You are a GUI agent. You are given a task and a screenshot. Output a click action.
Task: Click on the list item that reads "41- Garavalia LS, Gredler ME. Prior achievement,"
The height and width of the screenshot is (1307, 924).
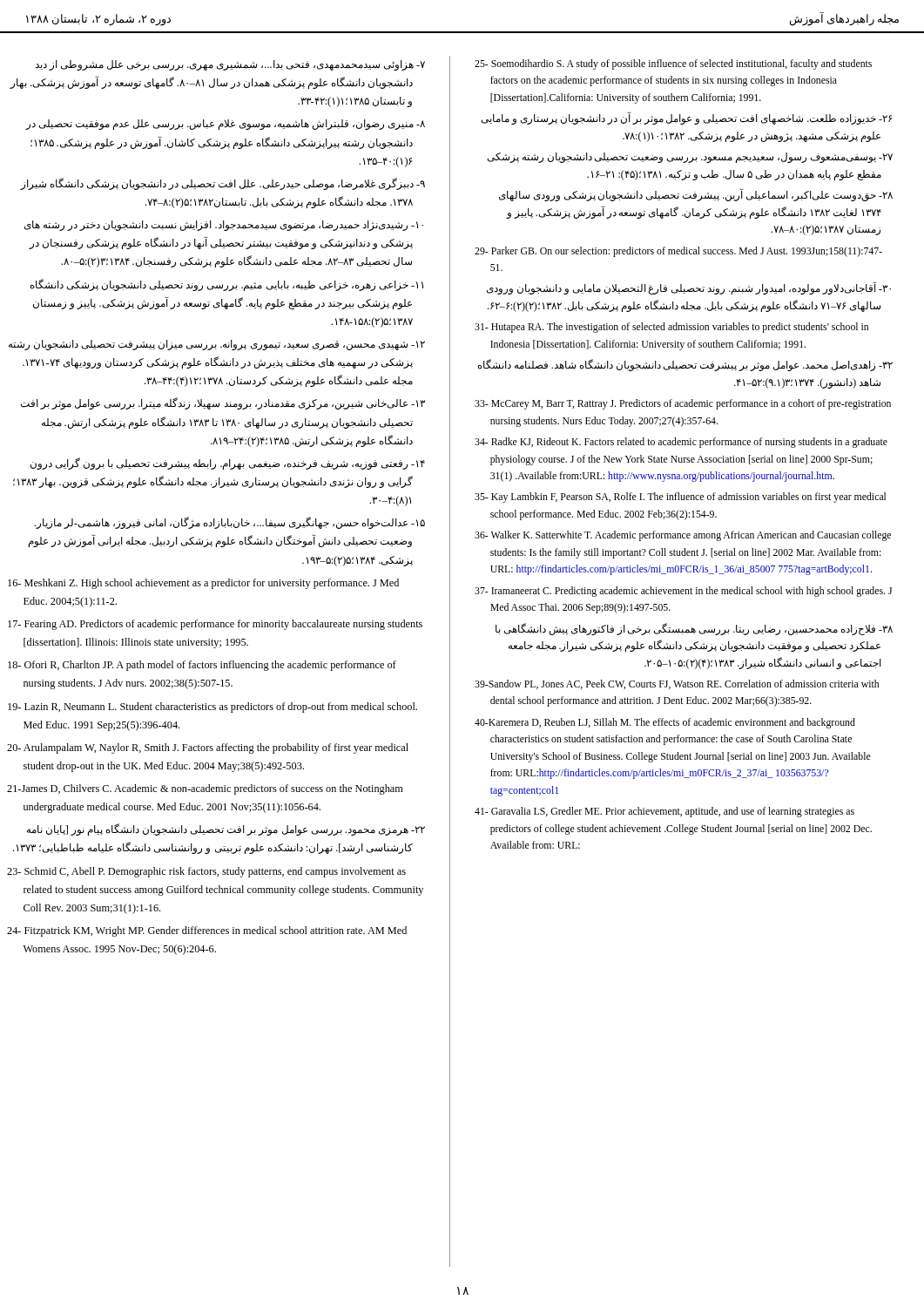click(x=674, y=828)
